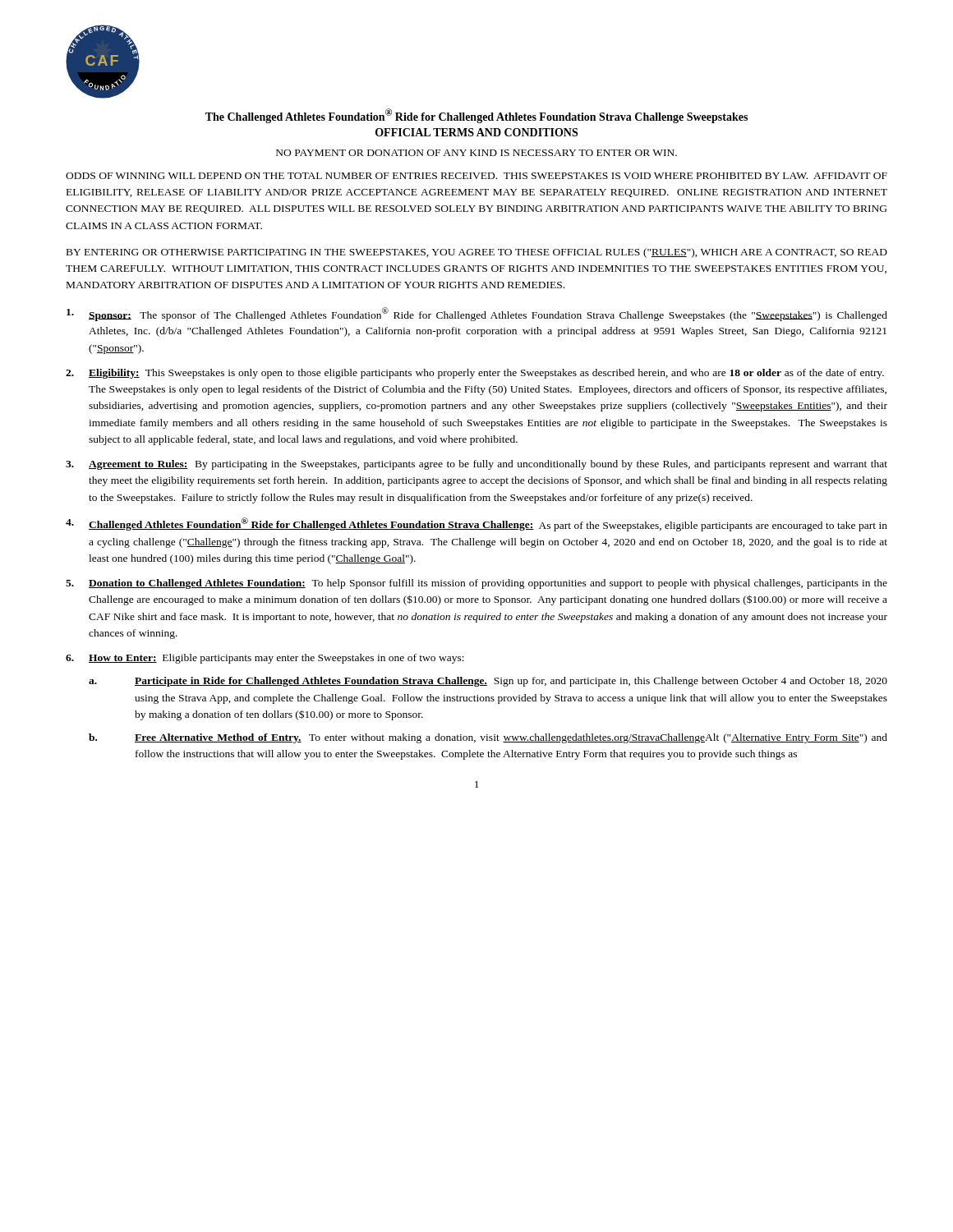The height and width of the screenshot is (1232, 953).
Task: Navigate to the region starting "ODDS OF WINNING WILL DEPEND"
Action: coord(476,200)
